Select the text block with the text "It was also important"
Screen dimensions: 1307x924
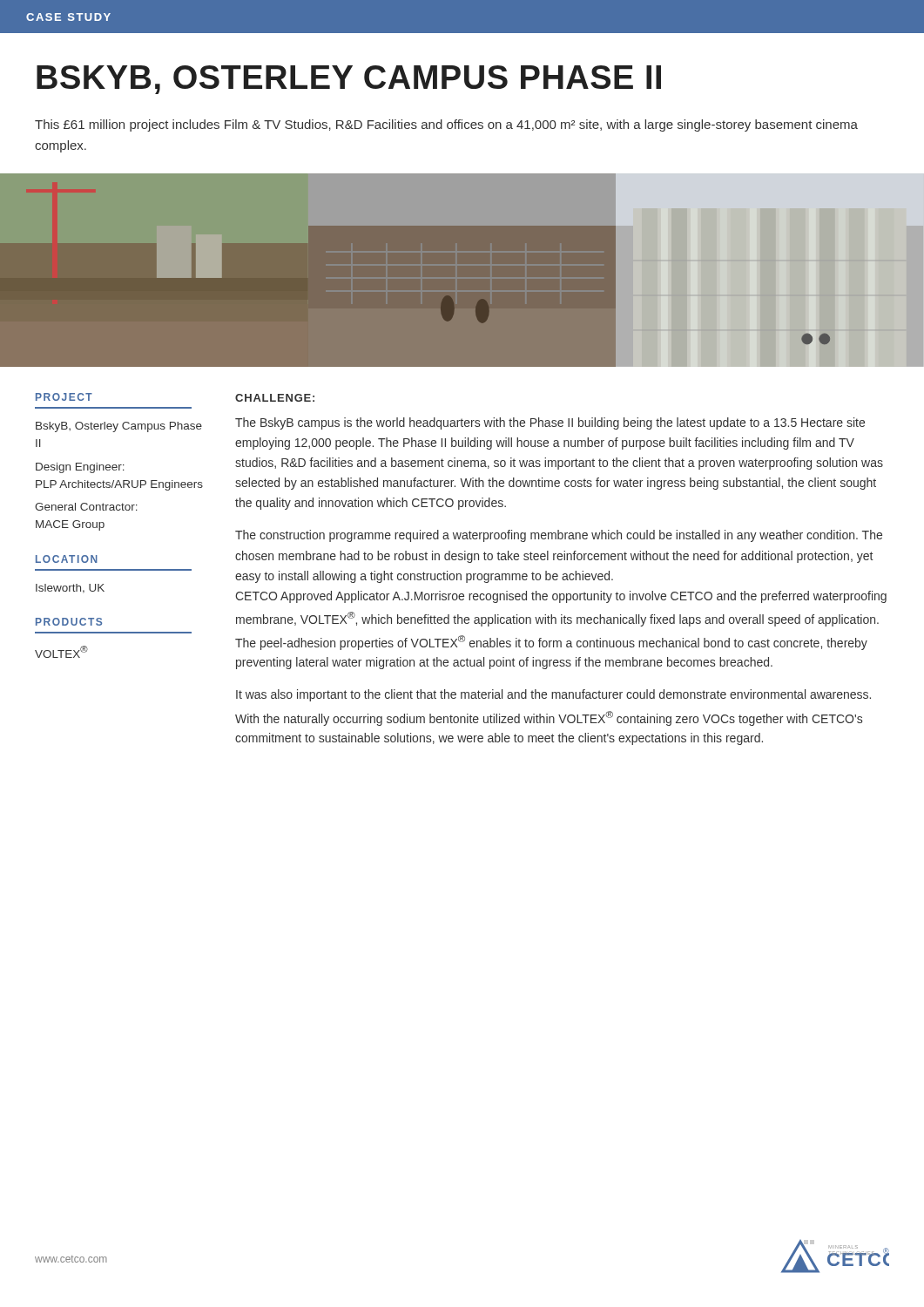point(554,717)
